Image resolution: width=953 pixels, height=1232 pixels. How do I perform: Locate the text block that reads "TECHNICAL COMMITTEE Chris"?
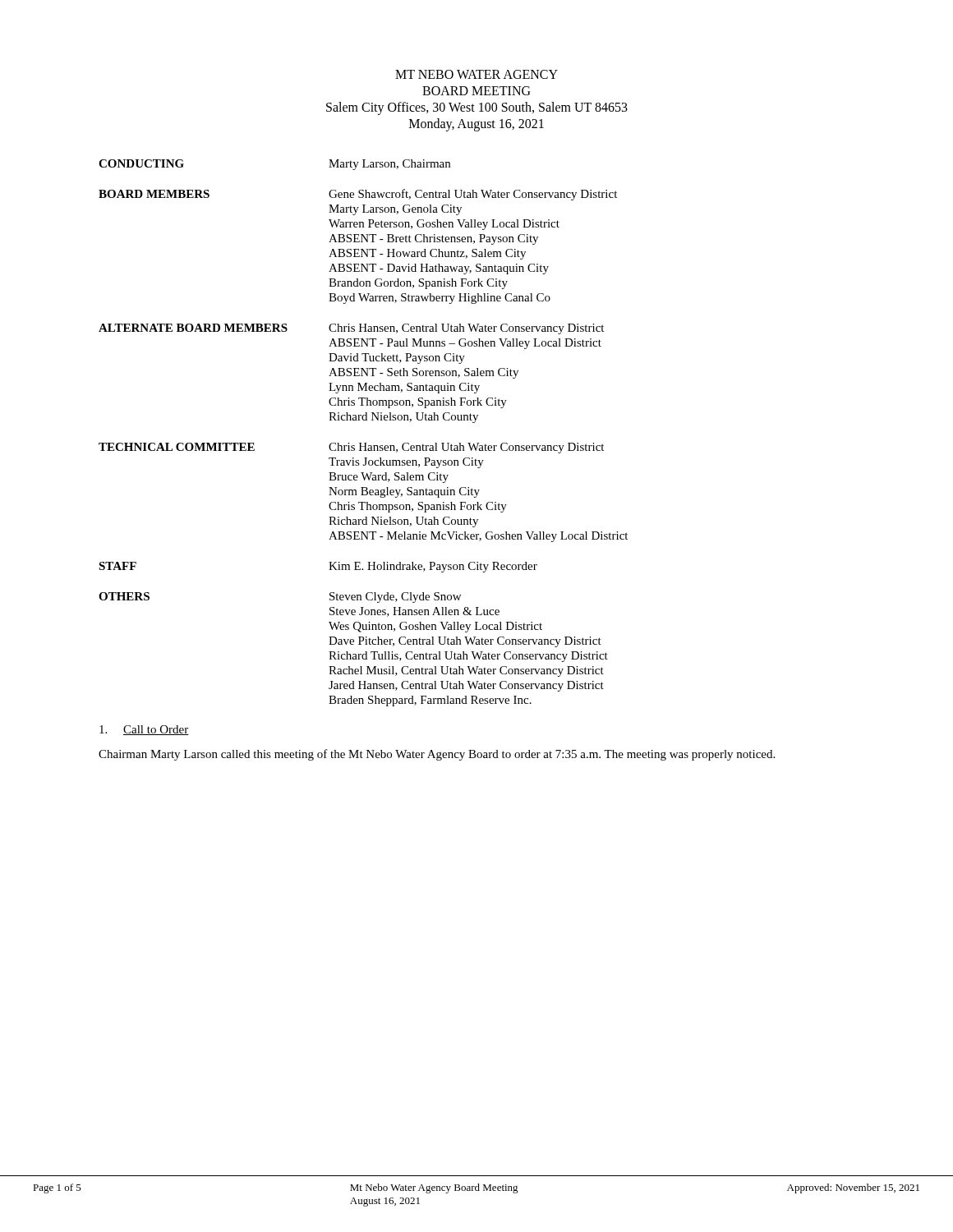(x=476, y=492)
